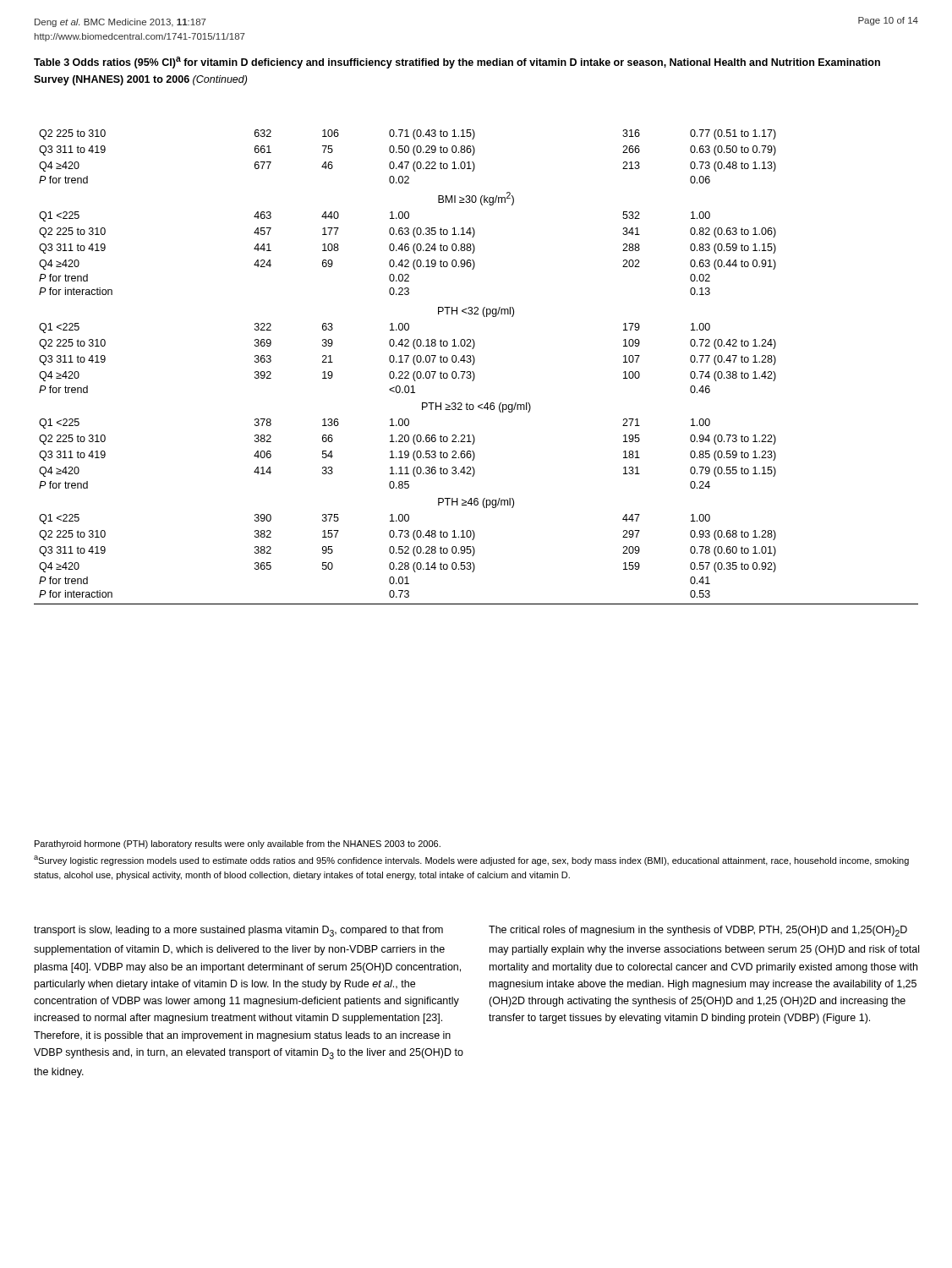Click the passage that begins "The critical roles of magnesium in"
The height and width of the screenshot is (1268, 952).
[x=704, y=974]
